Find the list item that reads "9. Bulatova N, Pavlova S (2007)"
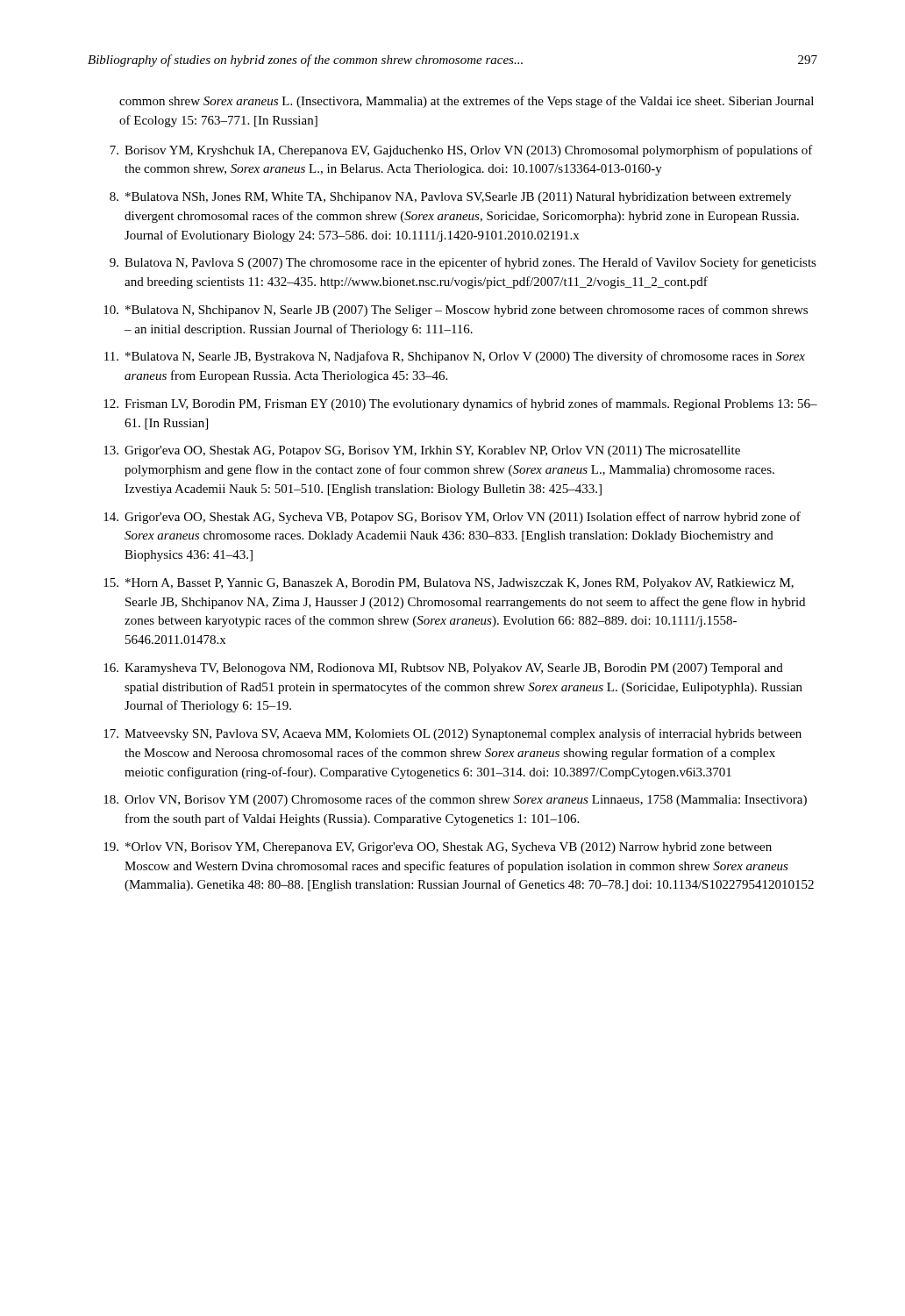This screenshot has width=905, height=1316. coord(452,273)
